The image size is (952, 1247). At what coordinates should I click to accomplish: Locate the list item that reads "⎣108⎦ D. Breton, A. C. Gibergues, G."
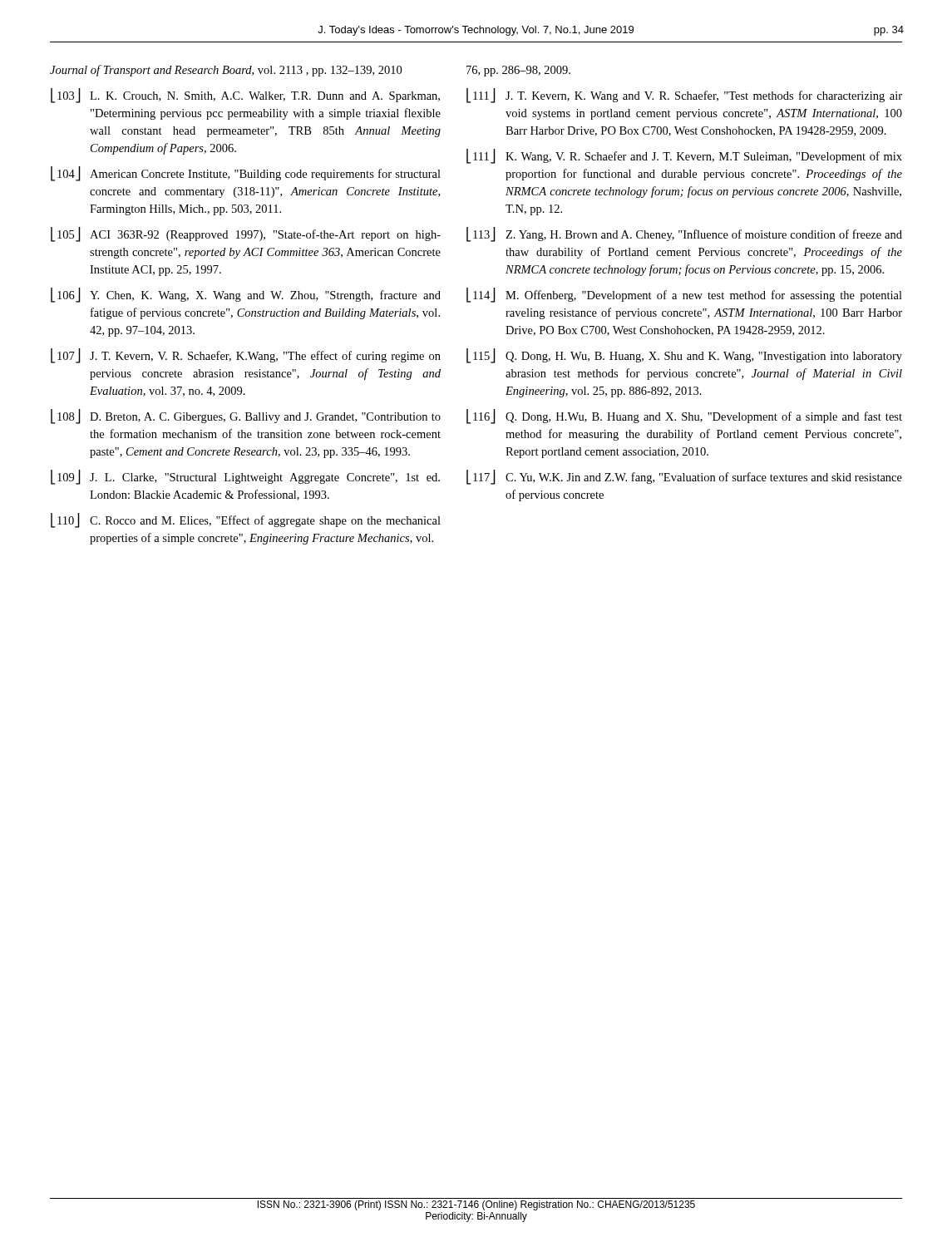[x=245, y=435]
